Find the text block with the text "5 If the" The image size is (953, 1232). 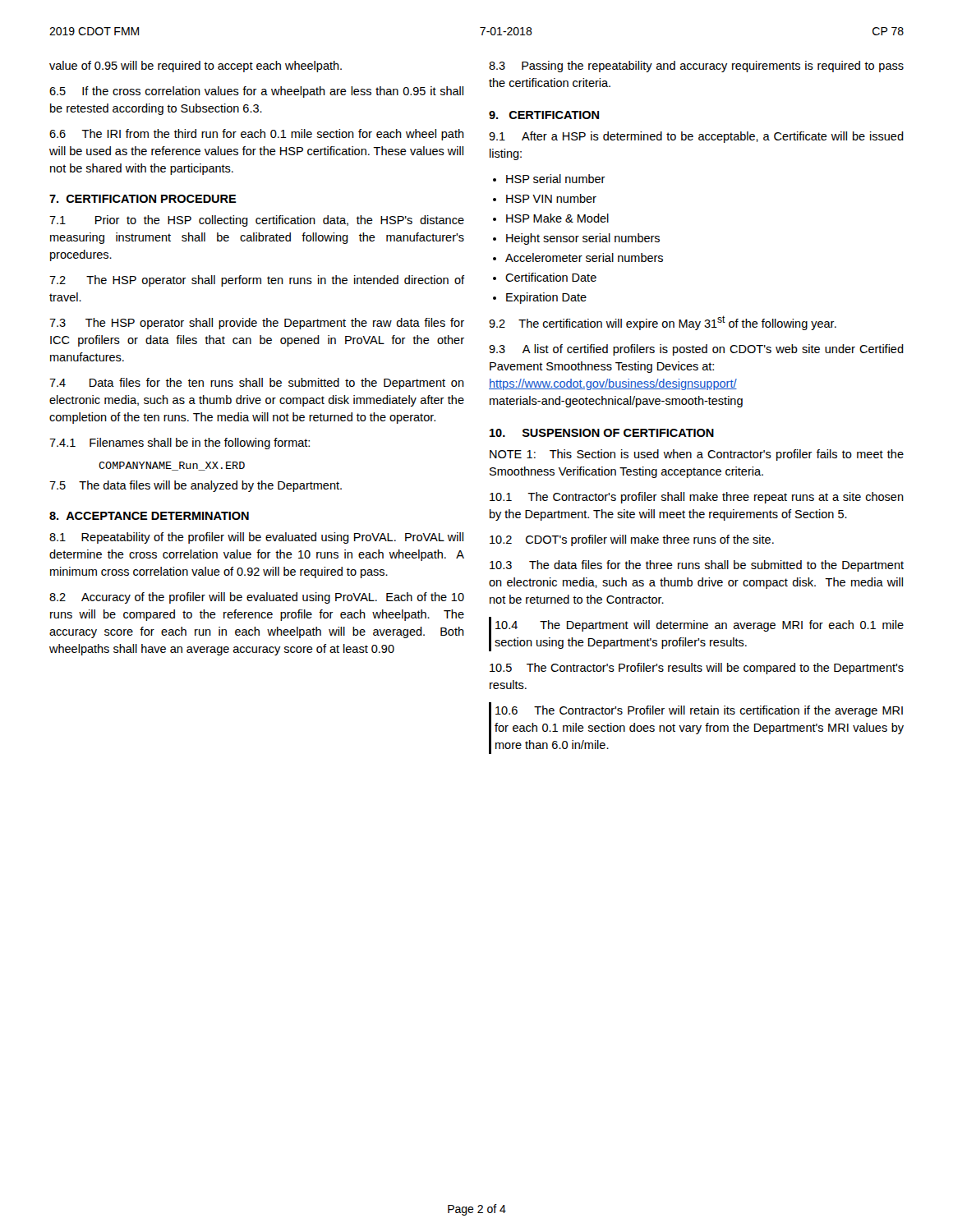click(x=257, y=100)
